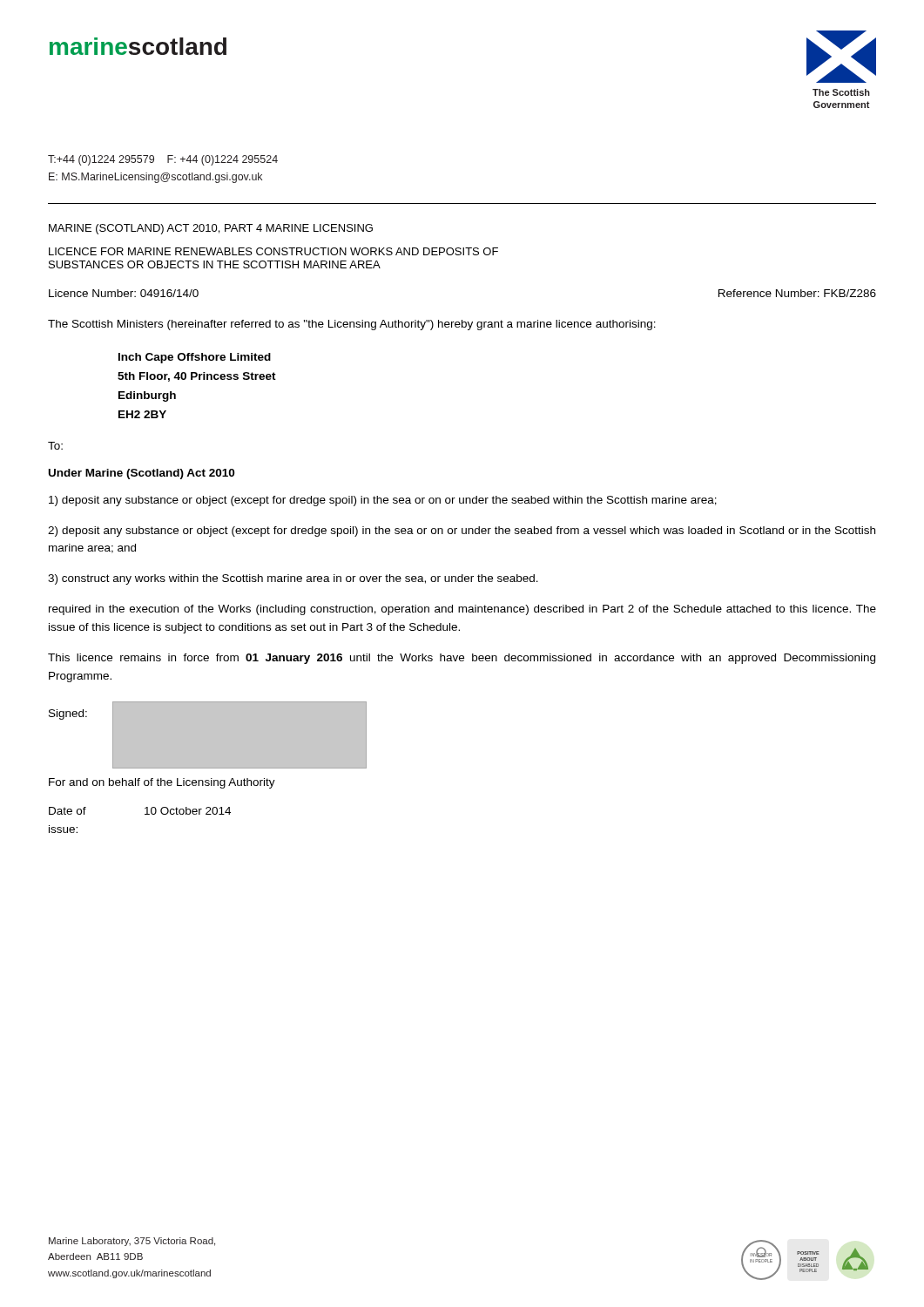Click on the list item that says "2) deposit any substance or object (except for"
Viewport: 924px width, 1307px height.
[x=462, y=539]
